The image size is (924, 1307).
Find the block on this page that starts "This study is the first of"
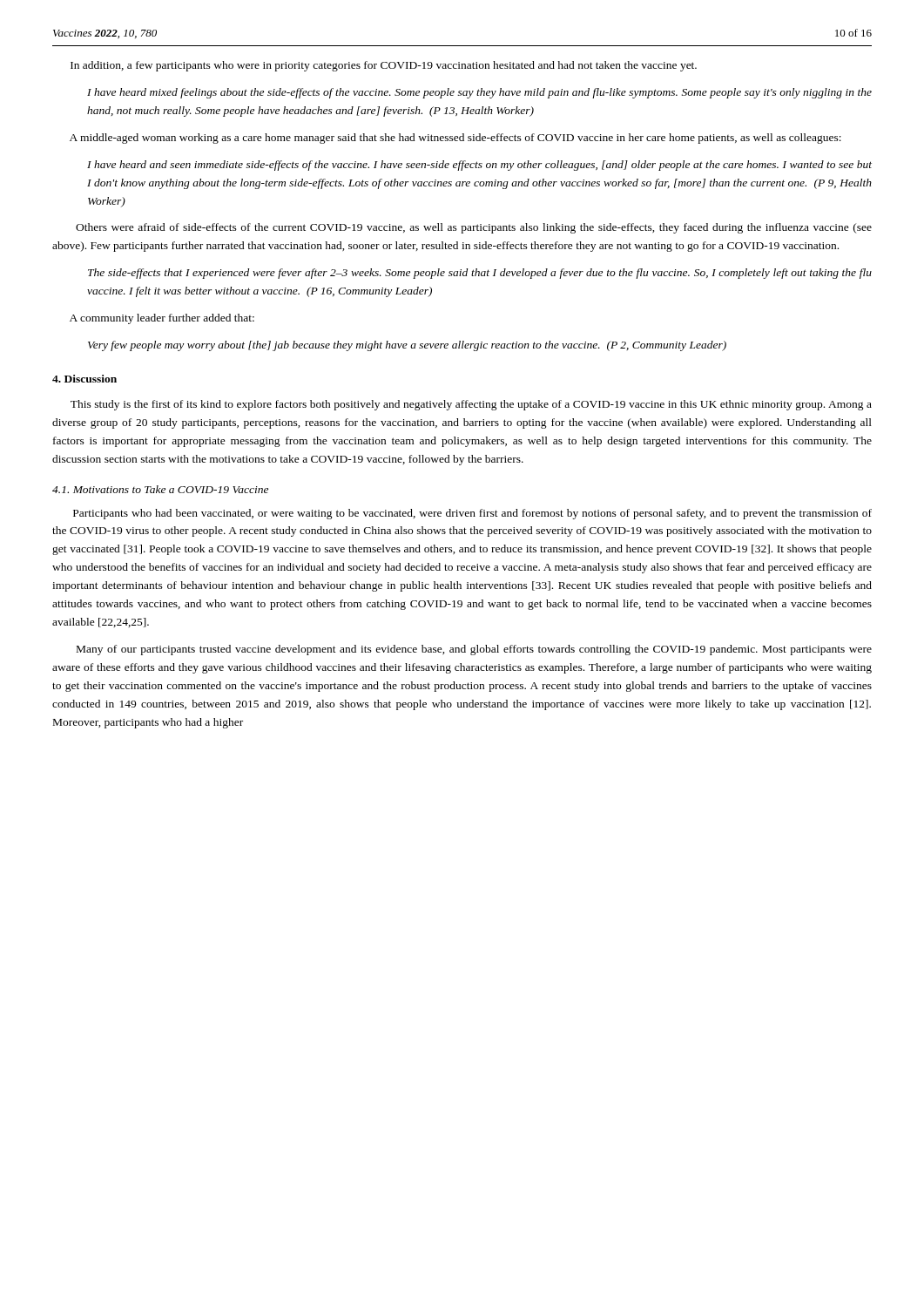click(462, 431)
